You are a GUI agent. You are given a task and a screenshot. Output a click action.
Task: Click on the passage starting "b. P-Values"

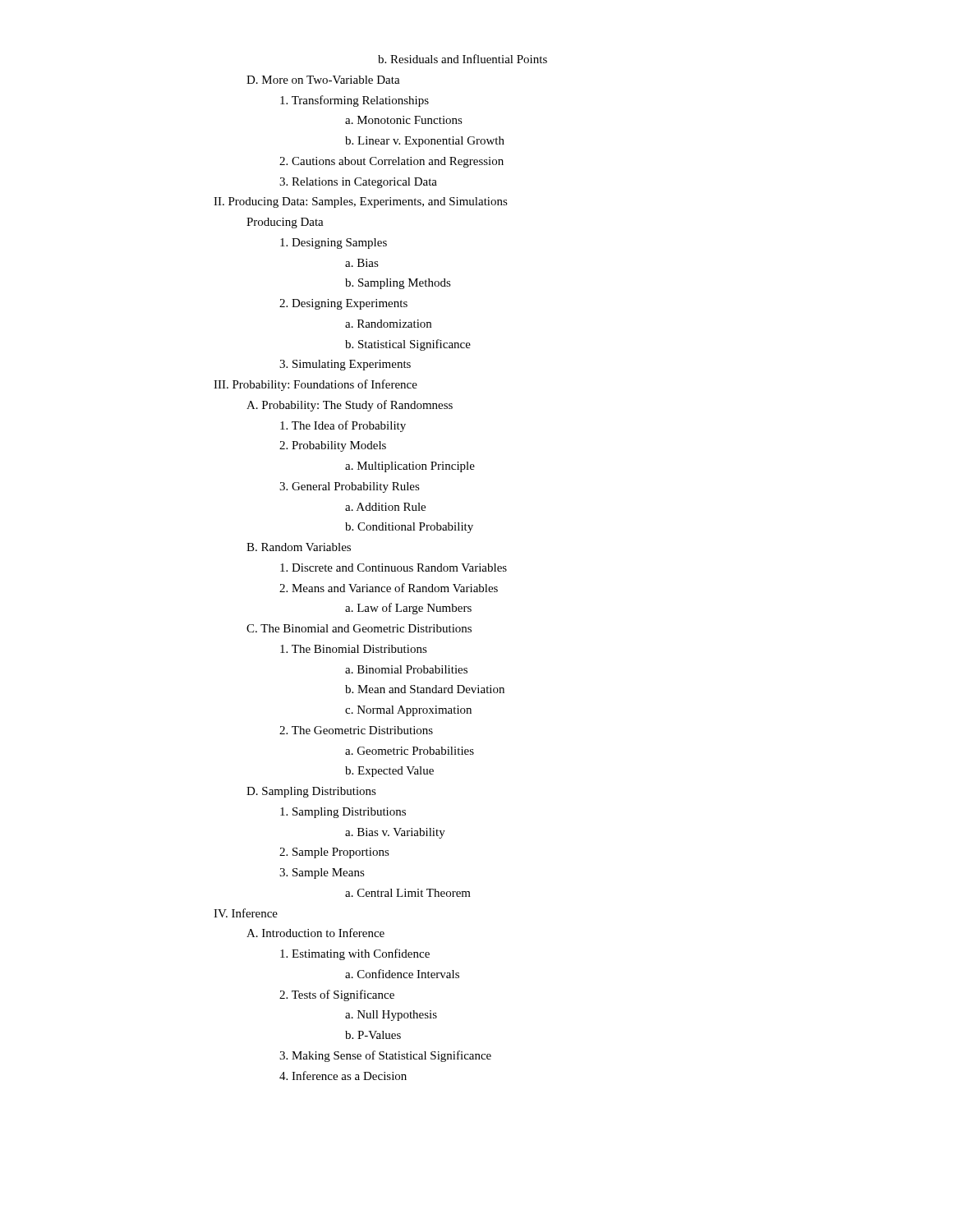[x=373, y=1035]
